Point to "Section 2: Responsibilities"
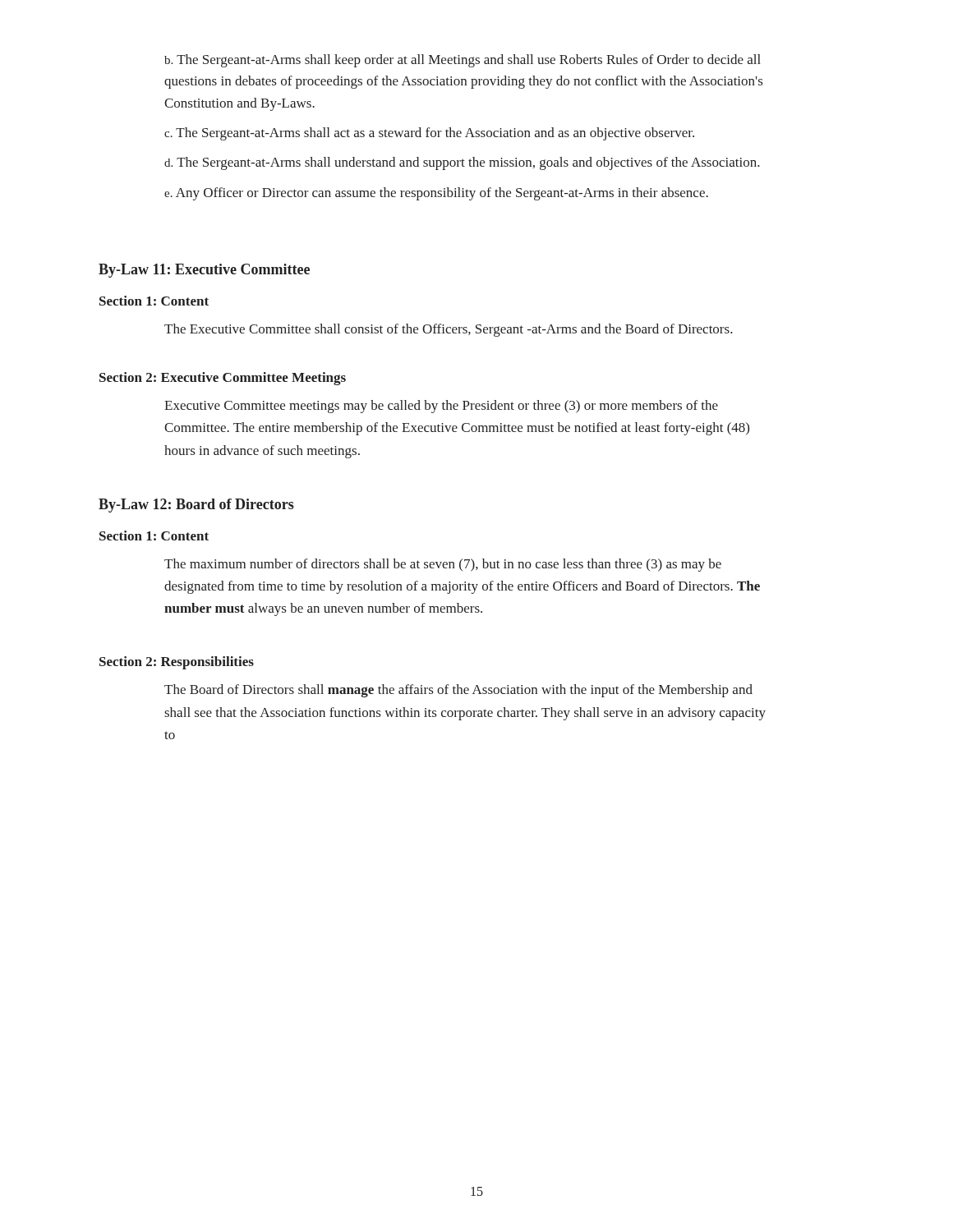The height and width of the screenshot is (1232, 953). [176, 662]
